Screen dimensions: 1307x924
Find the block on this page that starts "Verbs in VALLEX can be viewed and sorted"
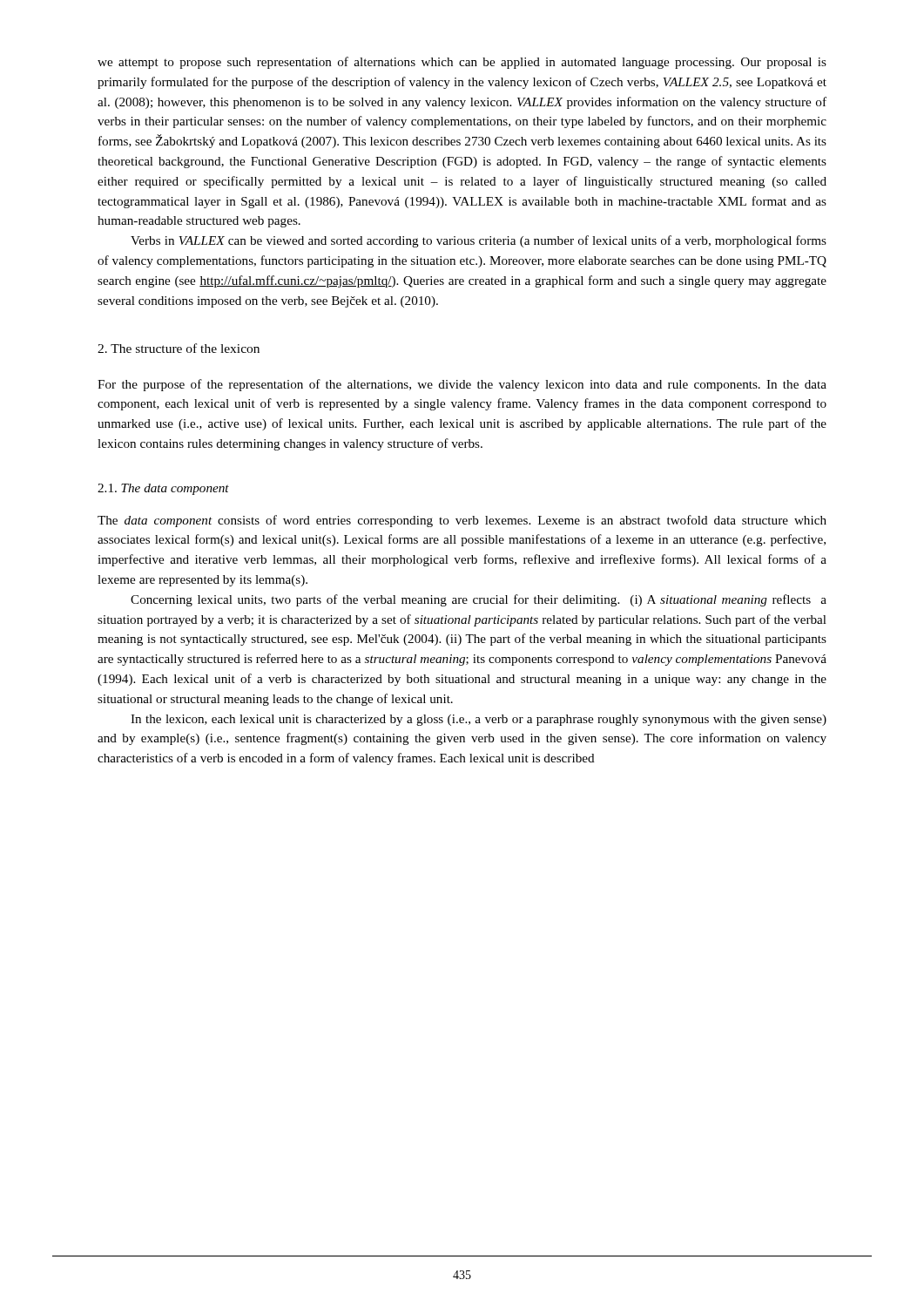[462, 271]
